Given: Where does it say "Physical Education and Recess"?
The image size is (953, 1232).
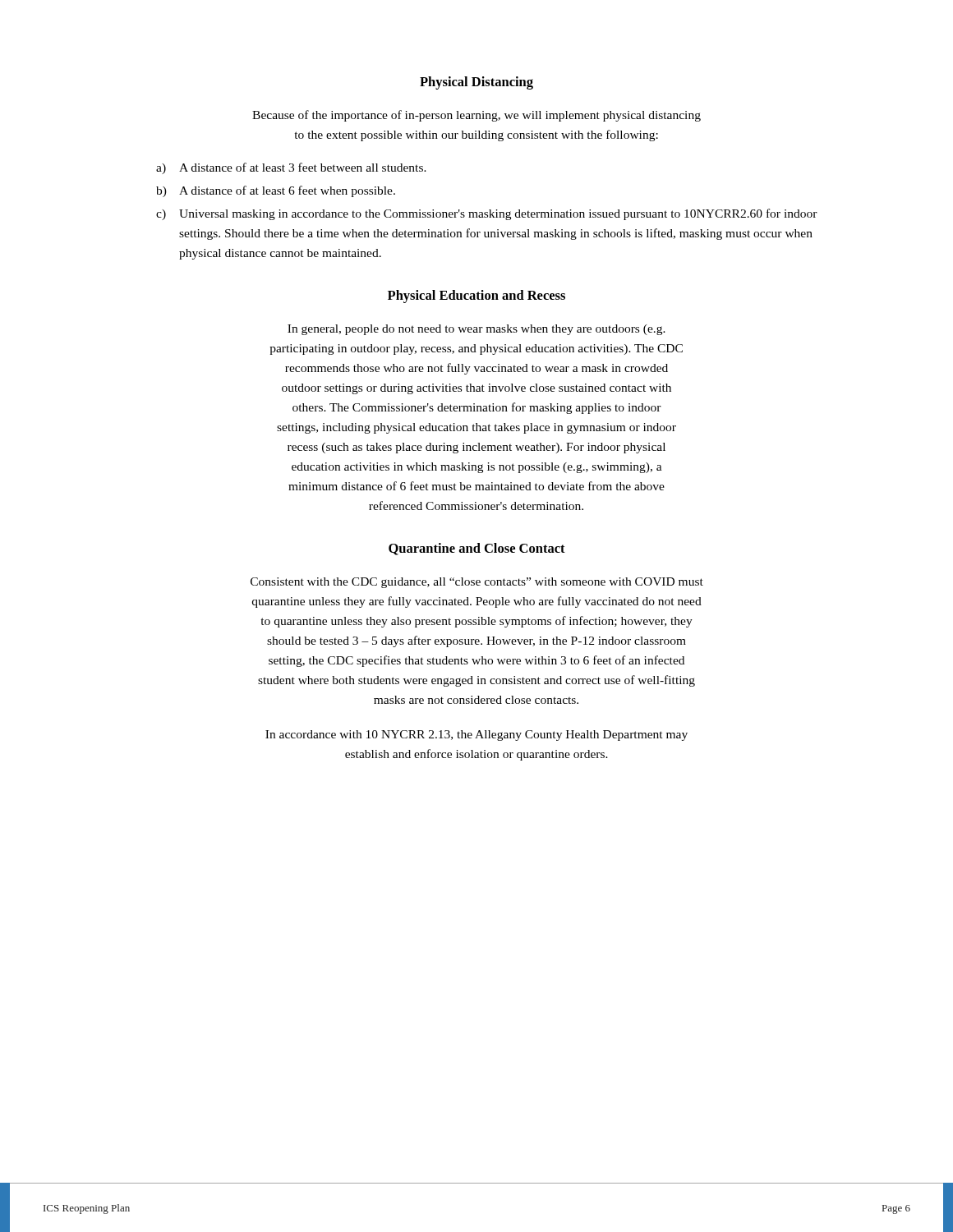Looking at the screenshot, I should (476, 295).
